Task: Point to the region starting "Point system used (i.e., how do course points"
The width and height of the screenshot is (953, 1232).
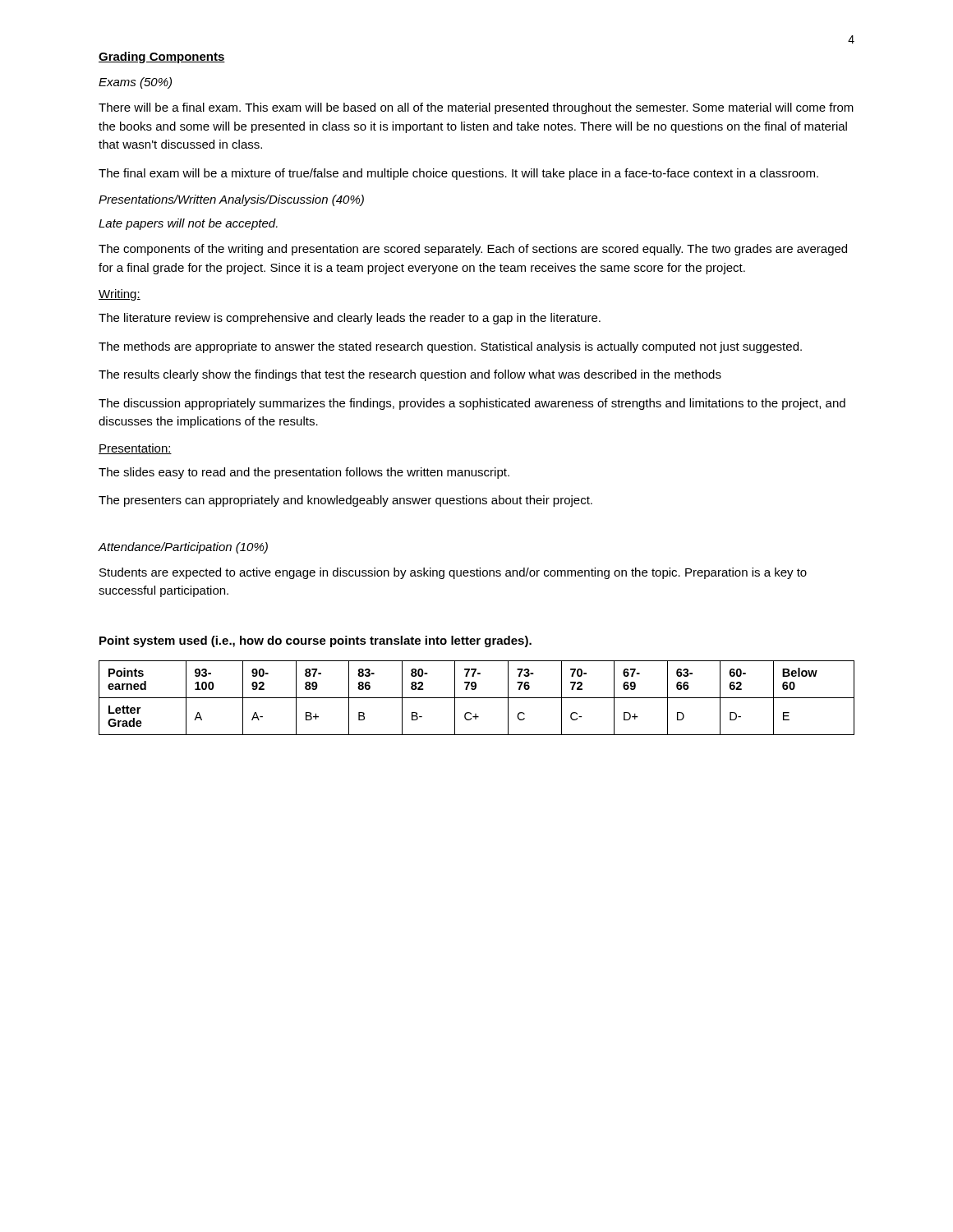Action: click(315, 640)
